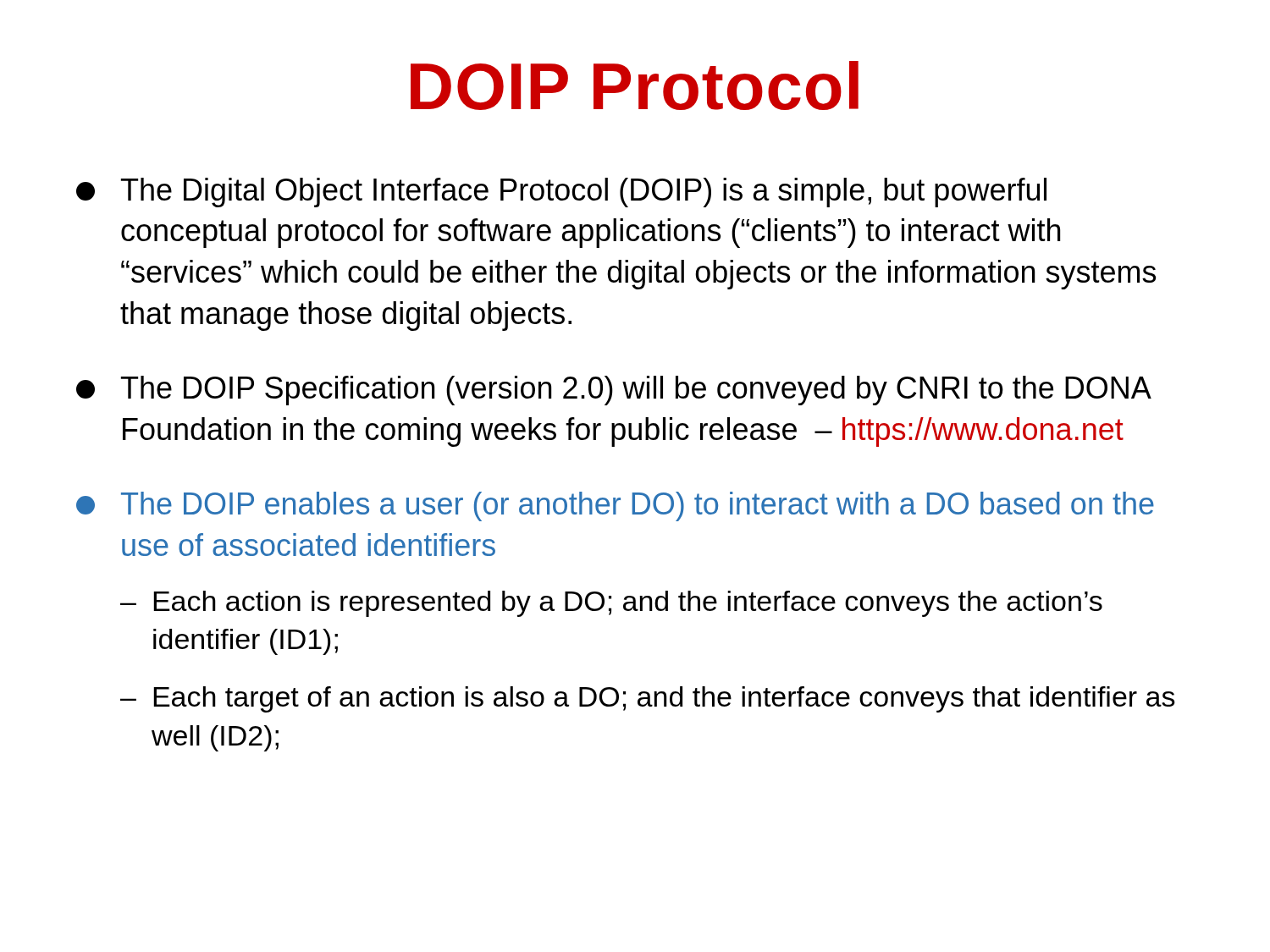
Task: Locate the list item that says "– Each action is represented by a DO;"
Action: pyautogui.click(x=657, y=621)
